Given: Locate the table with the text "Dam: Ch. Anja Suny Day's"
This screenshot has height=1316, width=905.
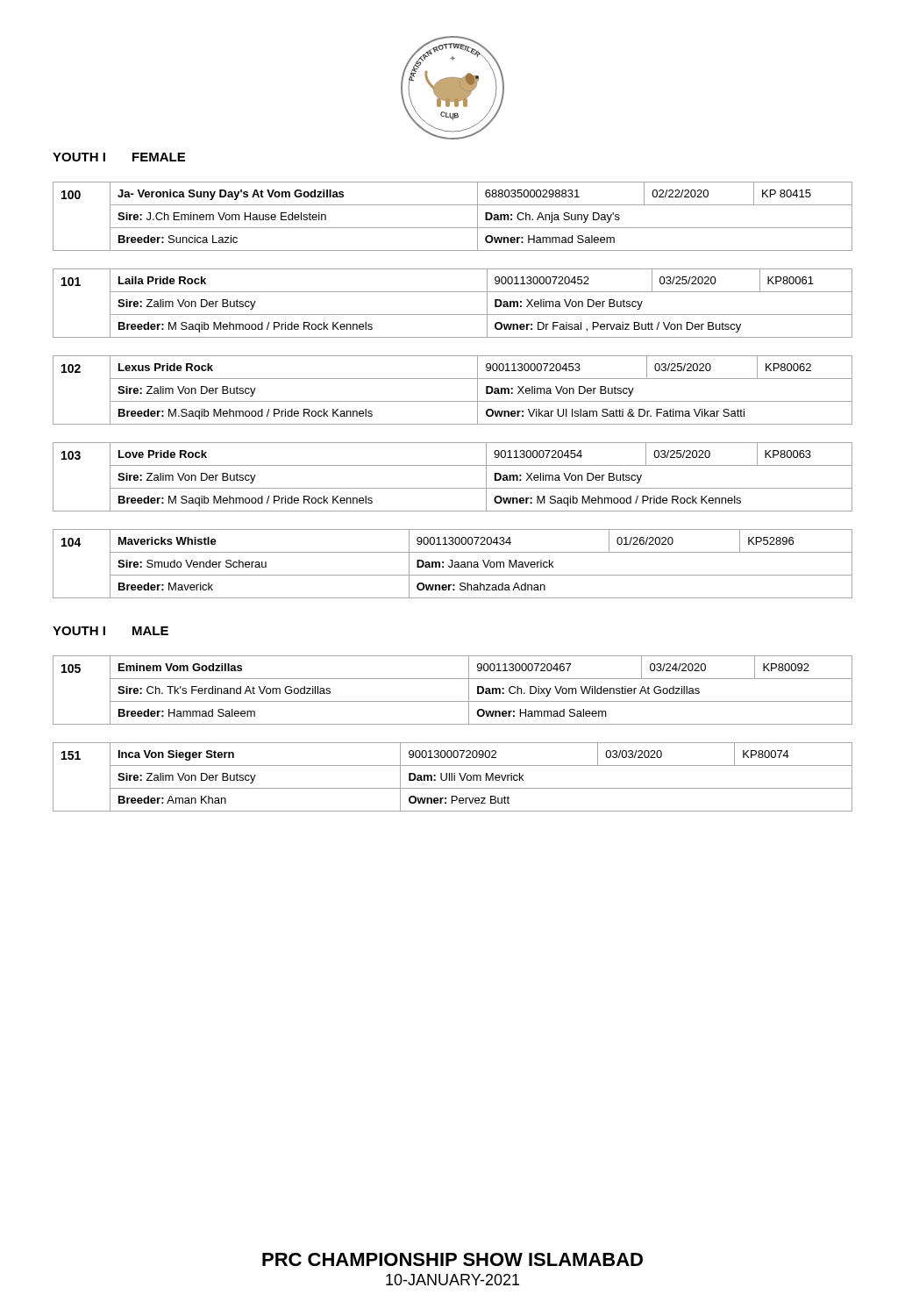Looking at the screenshot, I should tap(452, 216).
